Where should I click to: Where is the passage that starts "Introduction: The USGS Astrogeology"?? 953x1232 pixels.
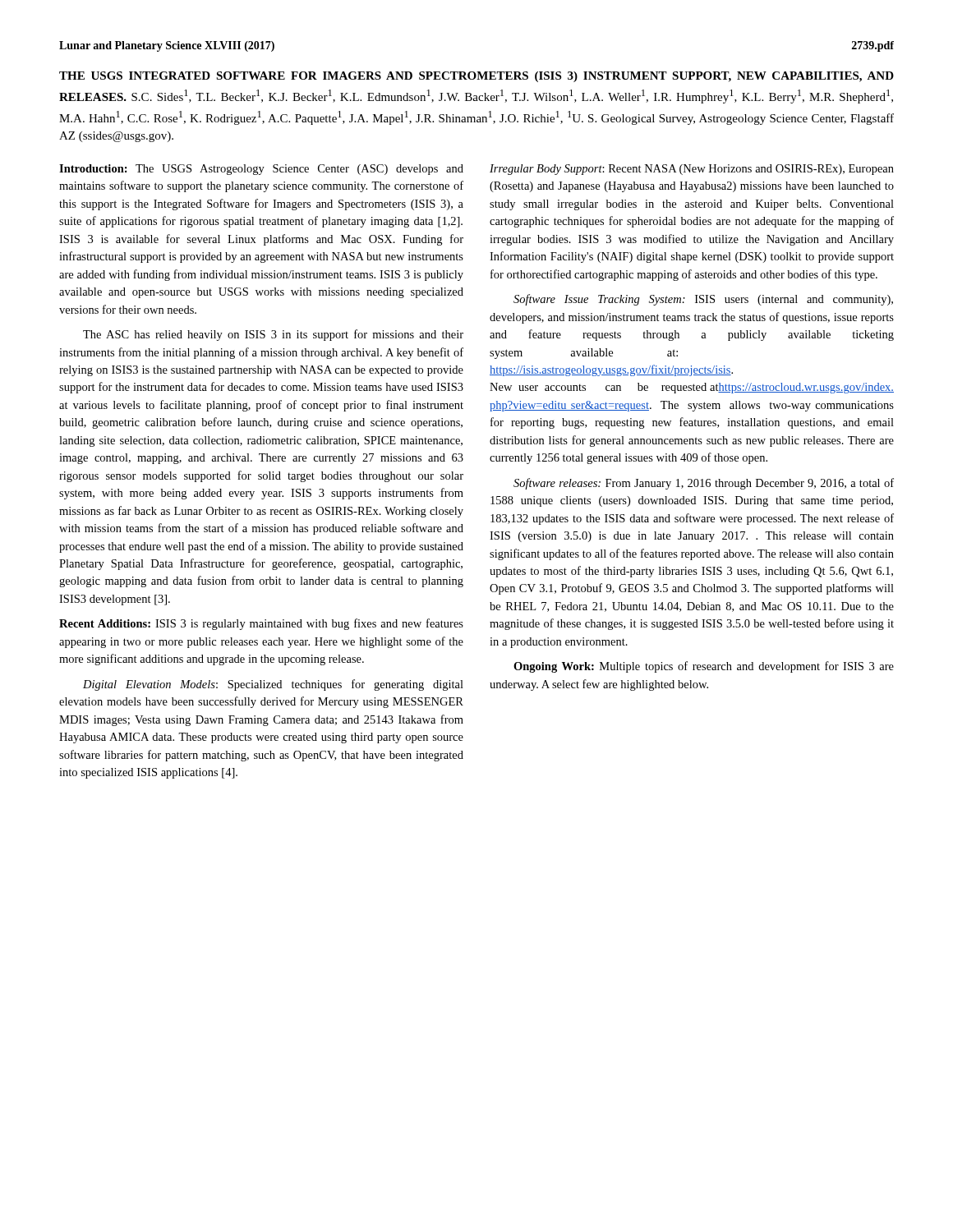261,239
